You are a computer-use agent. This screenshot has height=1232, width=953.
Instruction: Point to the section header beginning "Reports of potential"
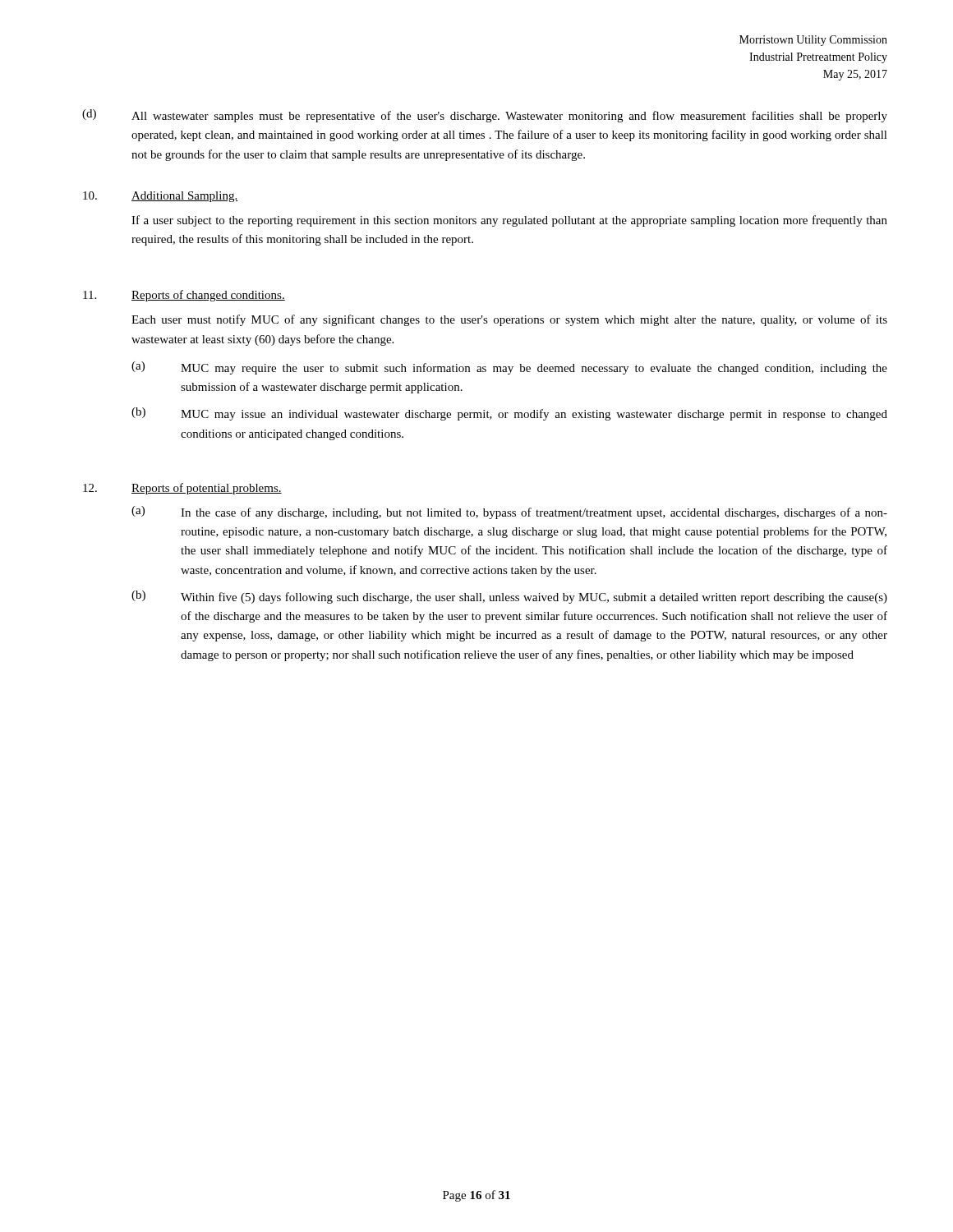pyautogui.click(x=206, y=488)
